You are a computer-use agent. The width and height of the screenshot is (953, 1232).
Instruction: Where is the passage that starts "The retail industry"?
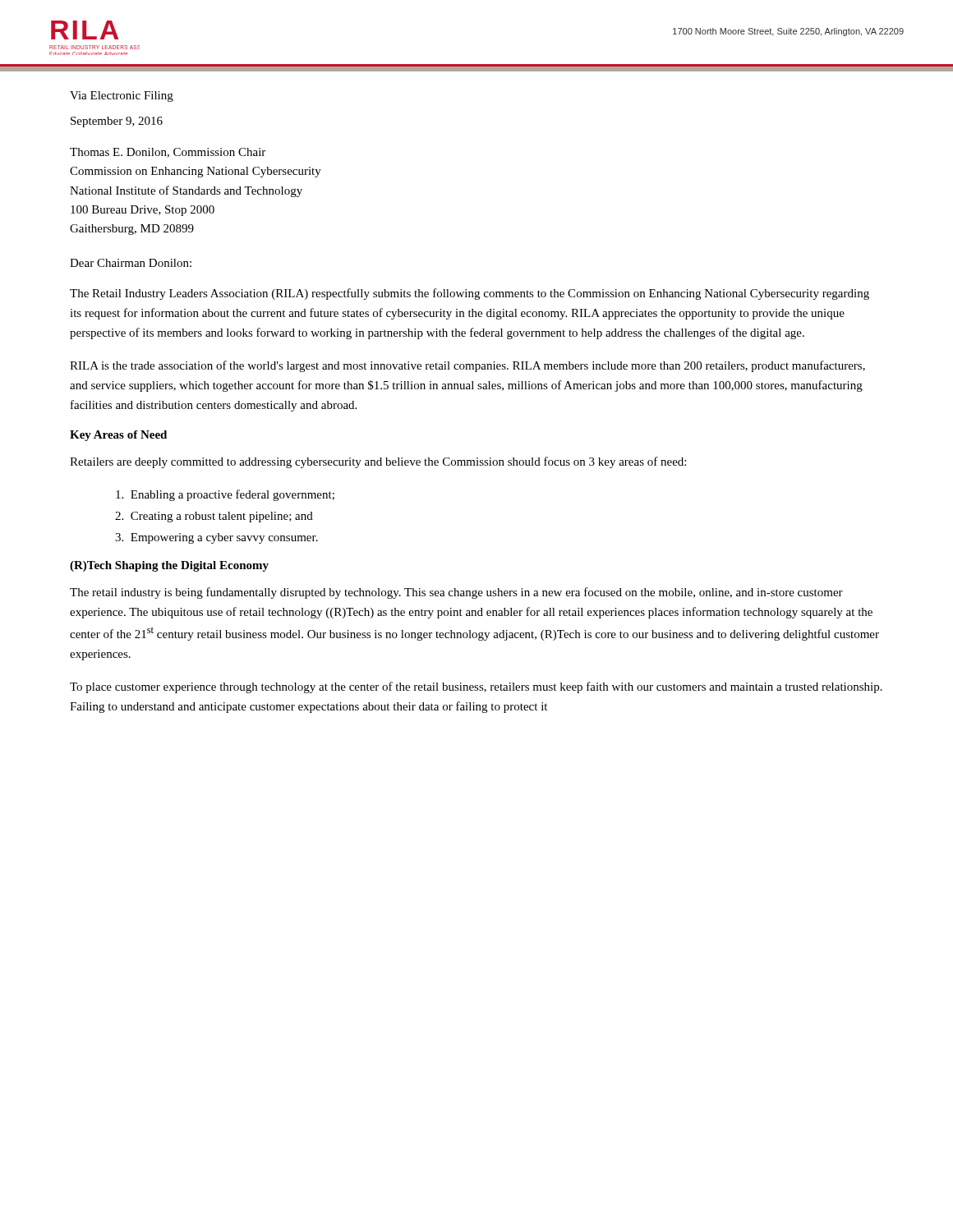pos(474,623)
